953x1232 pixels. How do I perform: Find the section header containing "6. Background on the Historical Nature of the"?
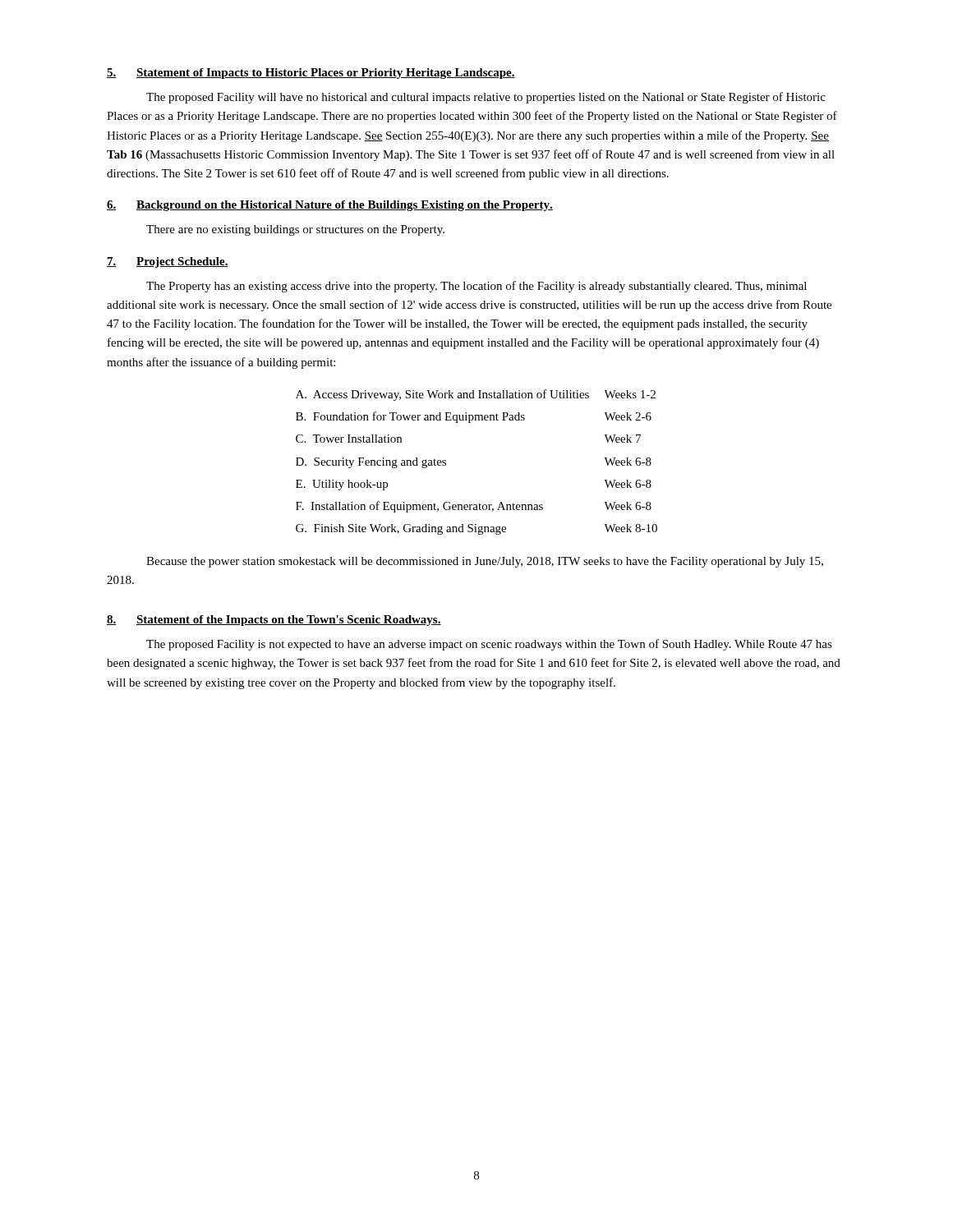330,205
